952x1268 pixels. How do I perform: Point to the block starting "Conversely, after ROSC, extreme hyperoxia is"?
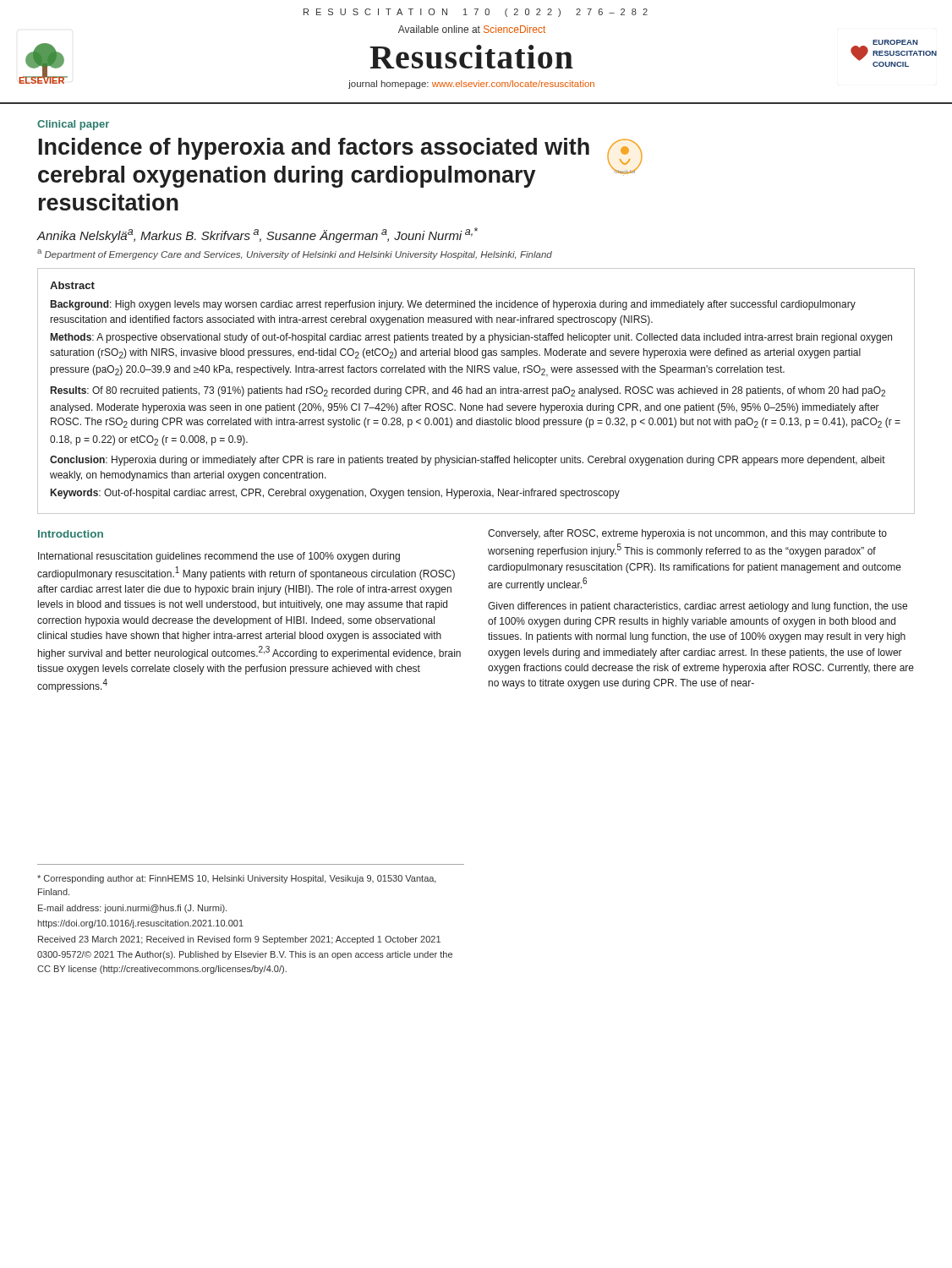point(701,608)
